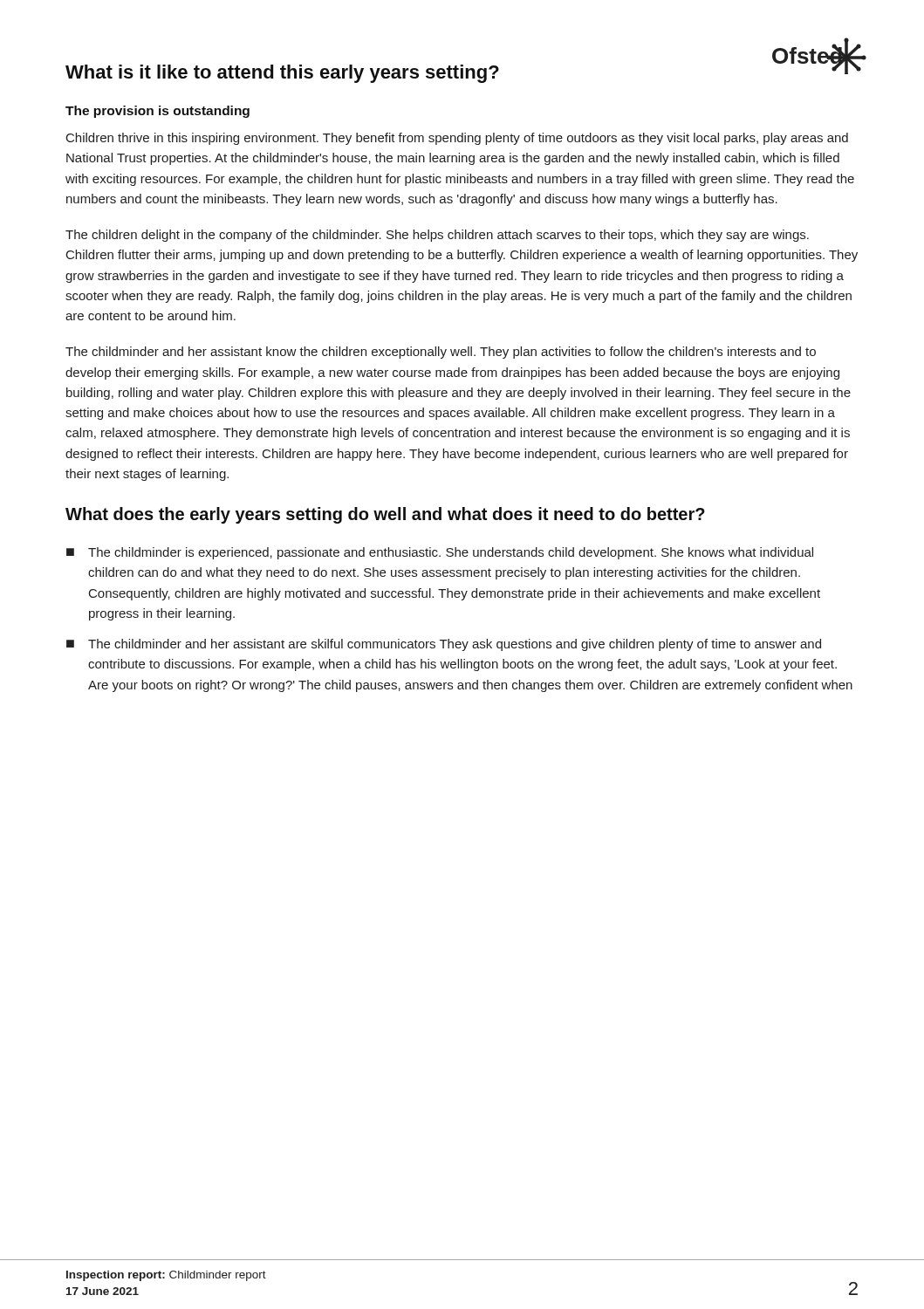Find the title on this page that starts "What is it like to attend this"
The width and height of the screenshot is (924, 1309).
tap(283, 72)
